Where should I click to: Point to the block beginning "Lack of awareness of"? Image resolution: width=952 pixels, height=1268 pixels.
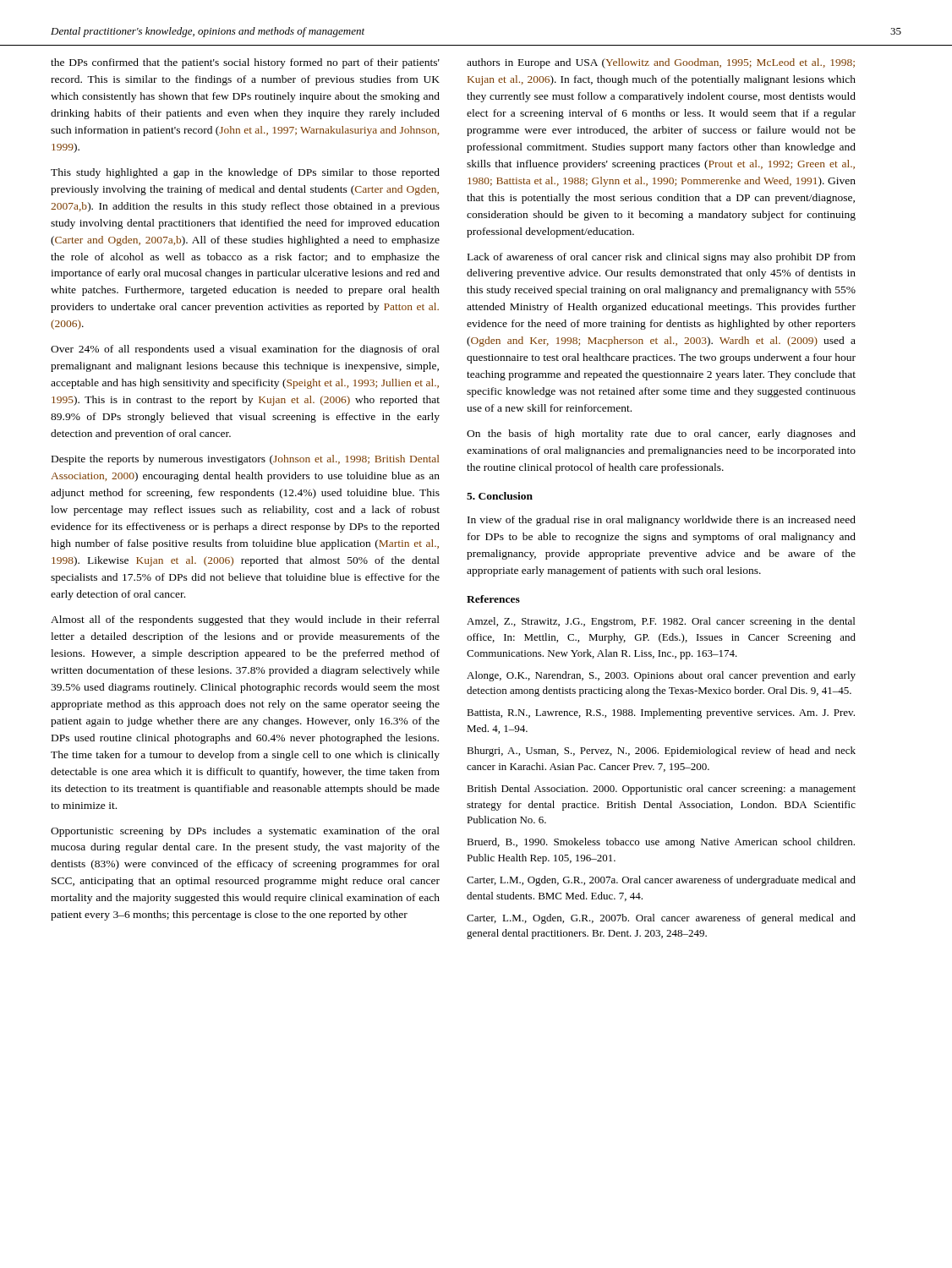pos(661,333)
